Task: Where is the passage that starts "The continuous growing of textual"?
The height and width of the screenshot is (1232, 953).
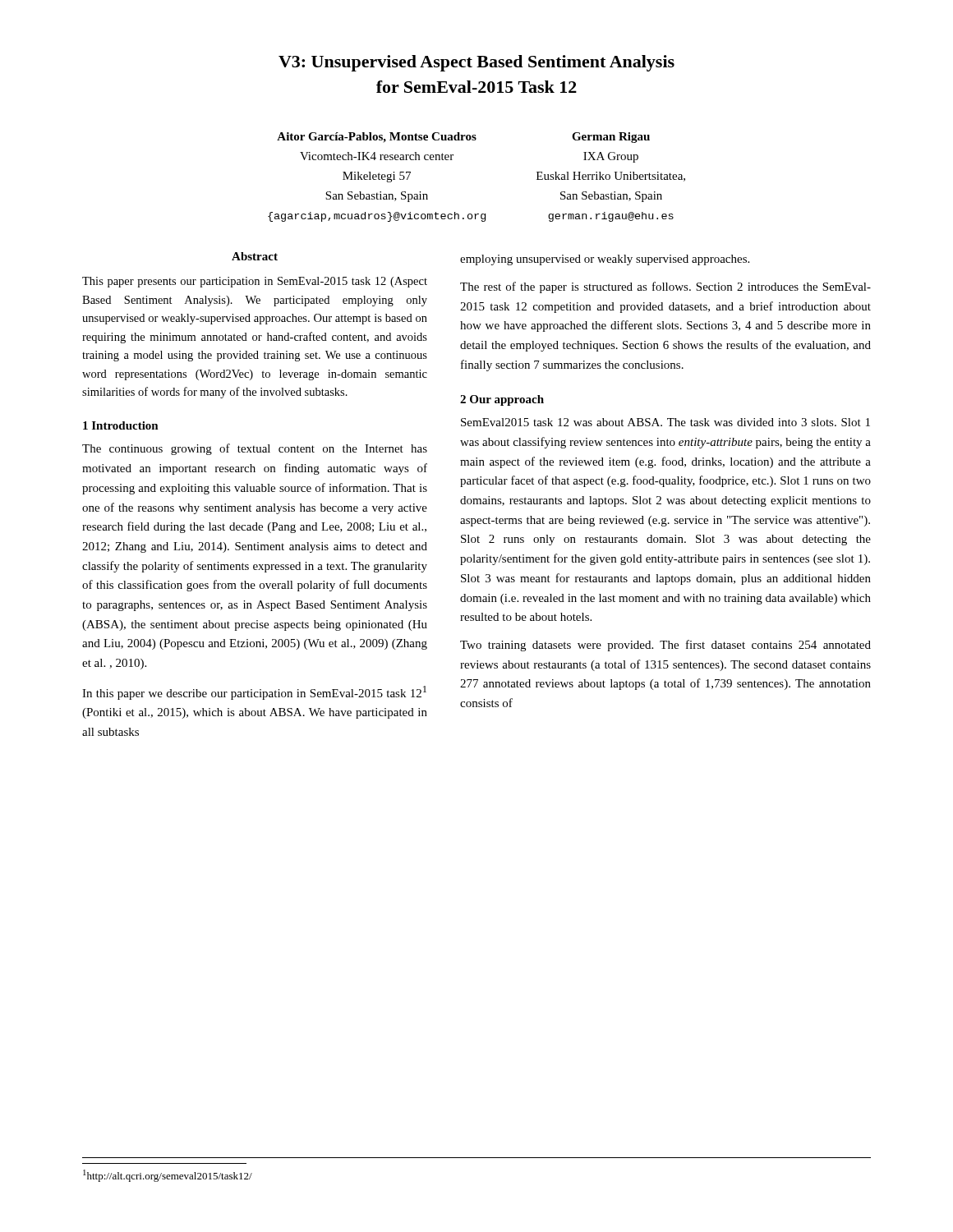Action: pos(255,556)
